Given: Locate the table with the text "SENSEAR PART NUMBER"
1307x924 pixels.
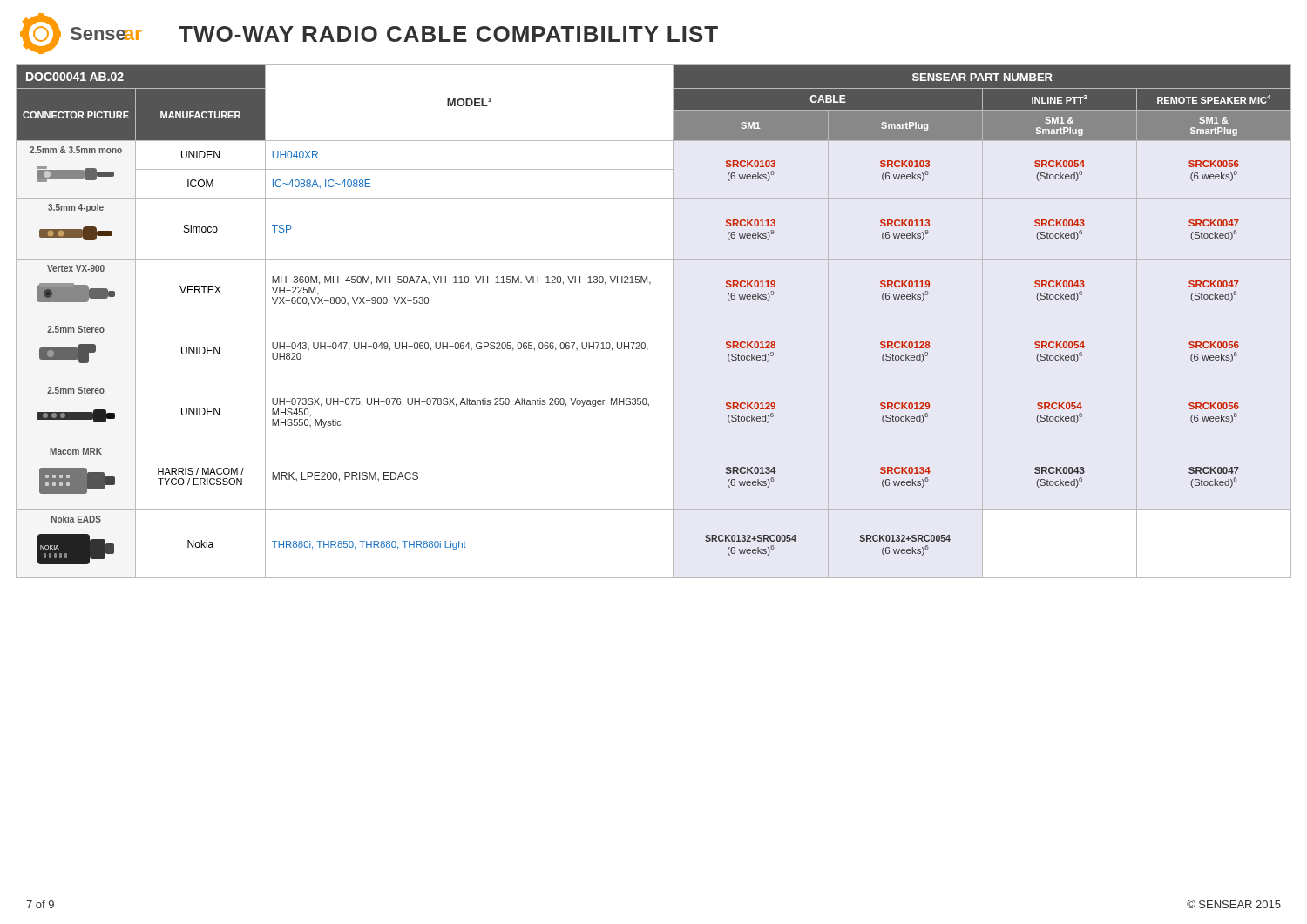Looking at the screenshot, I should click(x=654, y=321).
